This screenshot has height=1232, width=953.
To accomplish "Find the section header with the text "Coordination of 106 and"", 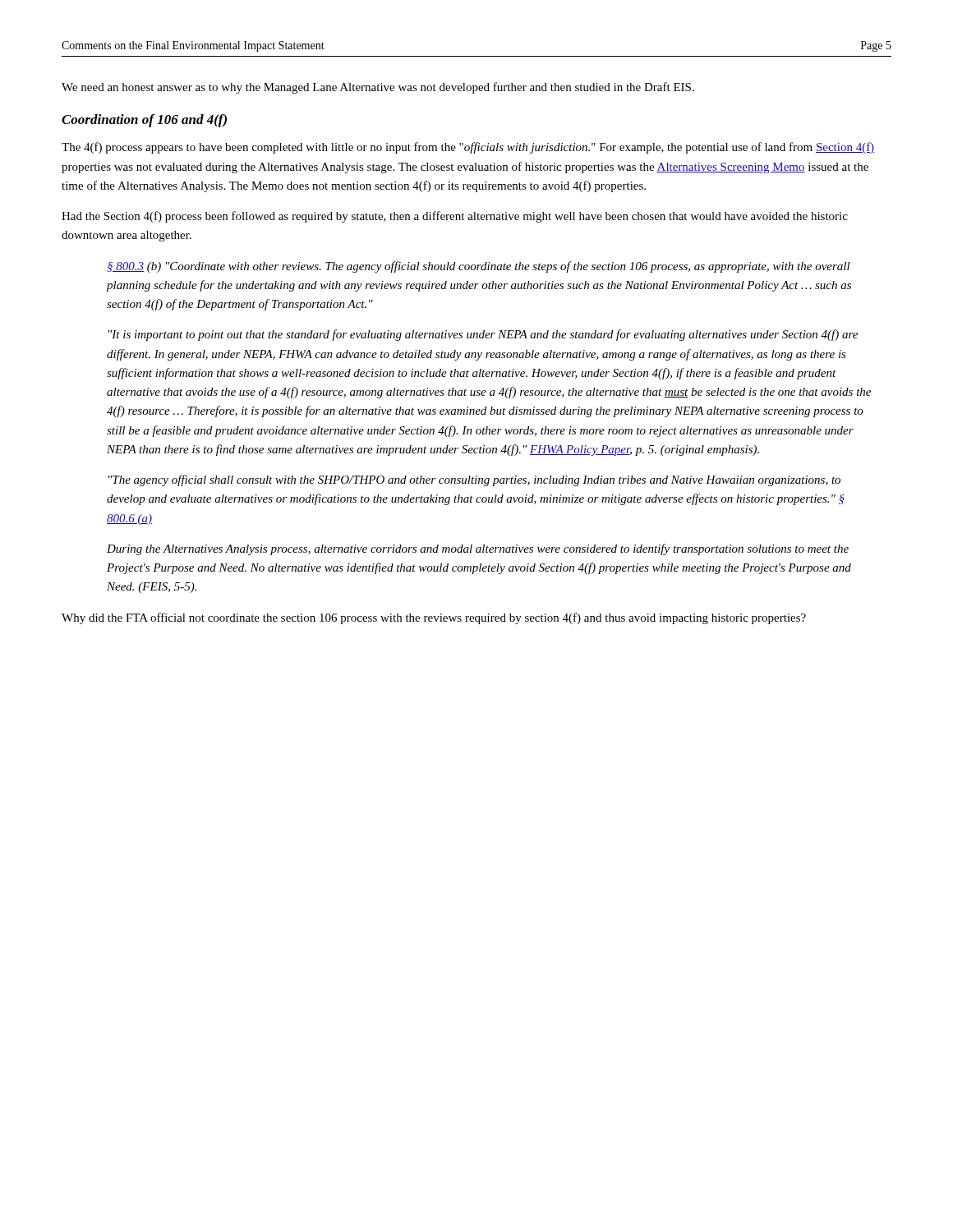I will tap(145, 120).
